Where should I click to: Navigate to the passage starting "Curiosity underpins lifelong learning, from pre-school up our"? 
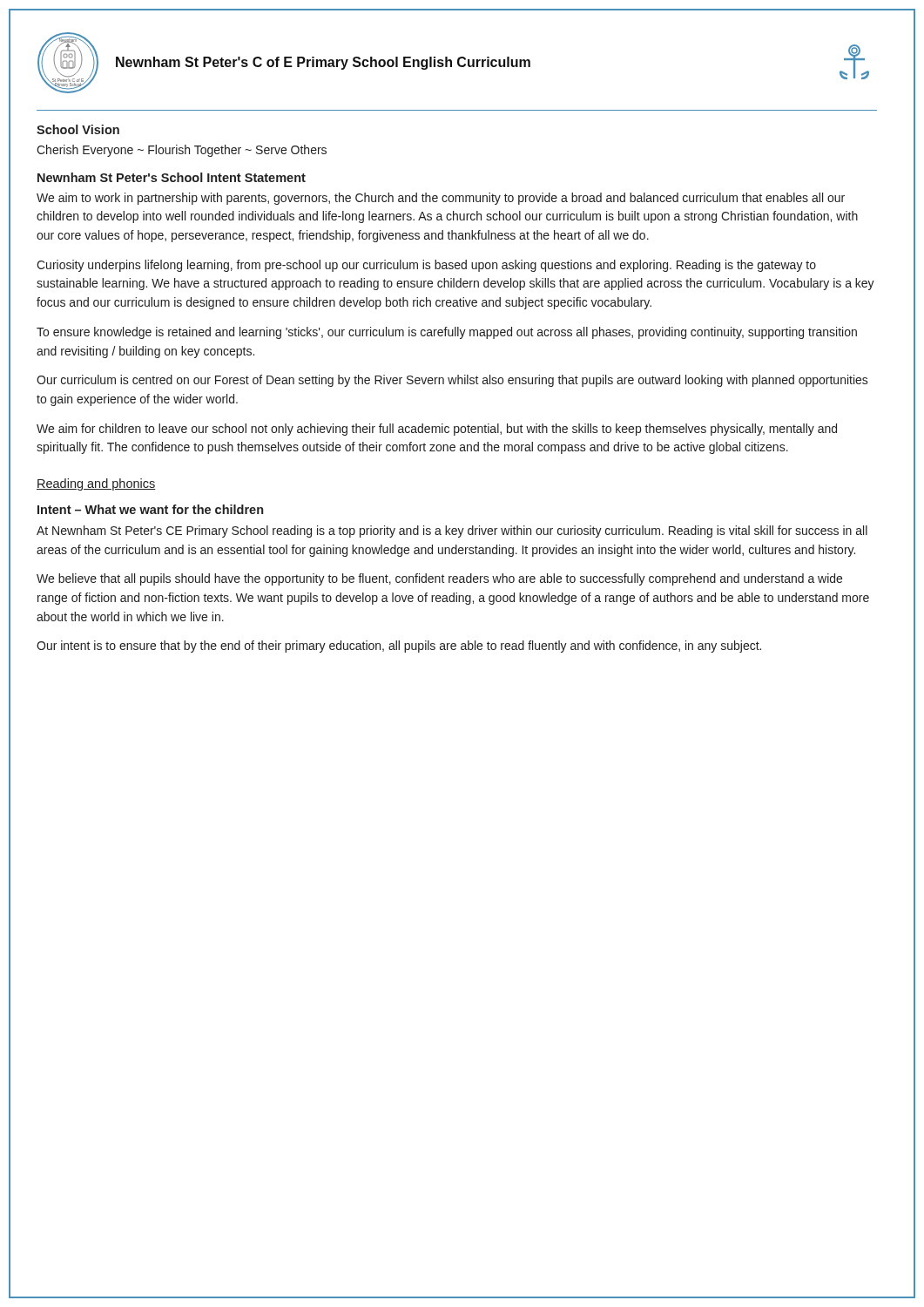click(455, 284)
